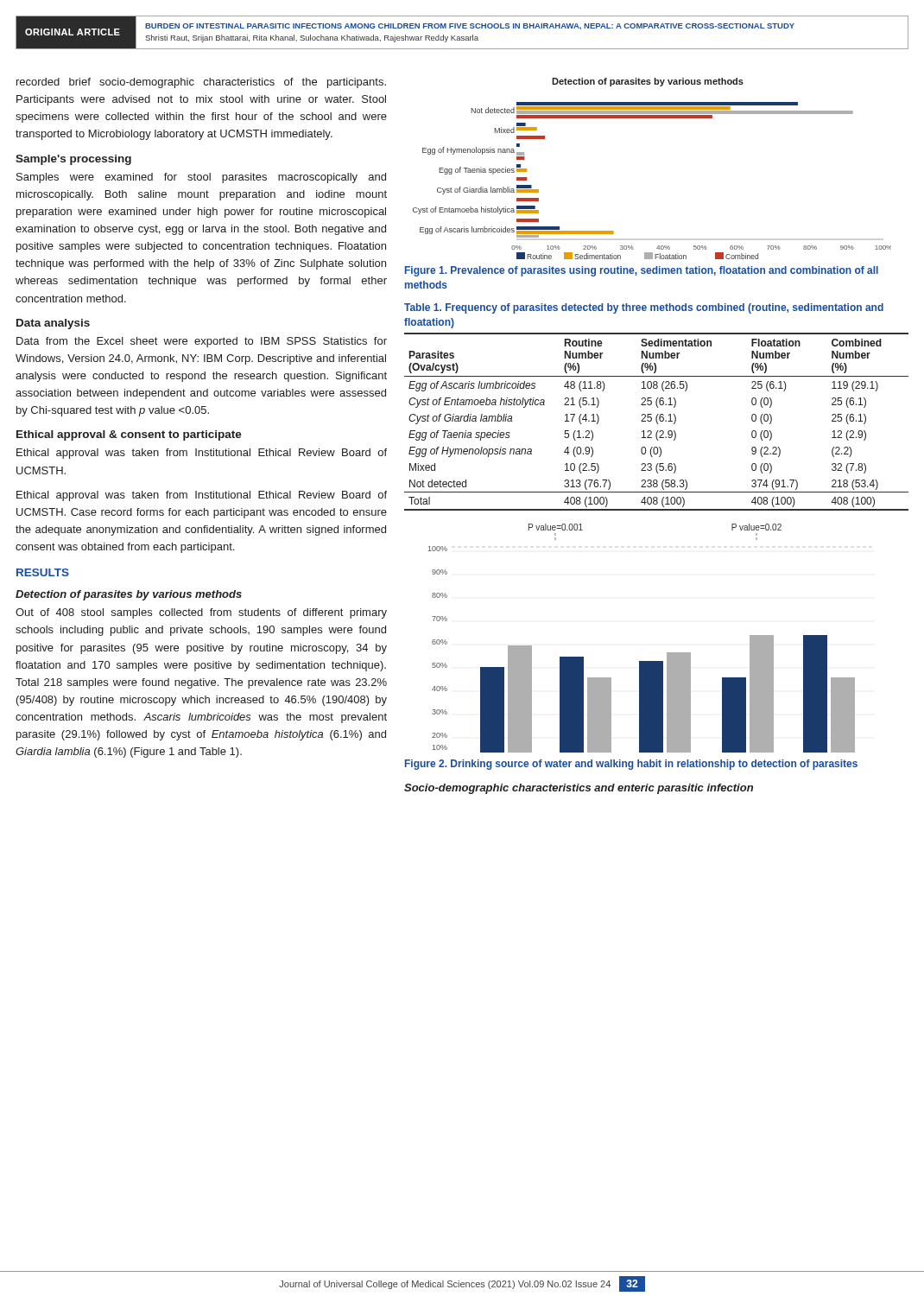Click on the caption that says "Figure 2. Drinking source of water and"

631,764
